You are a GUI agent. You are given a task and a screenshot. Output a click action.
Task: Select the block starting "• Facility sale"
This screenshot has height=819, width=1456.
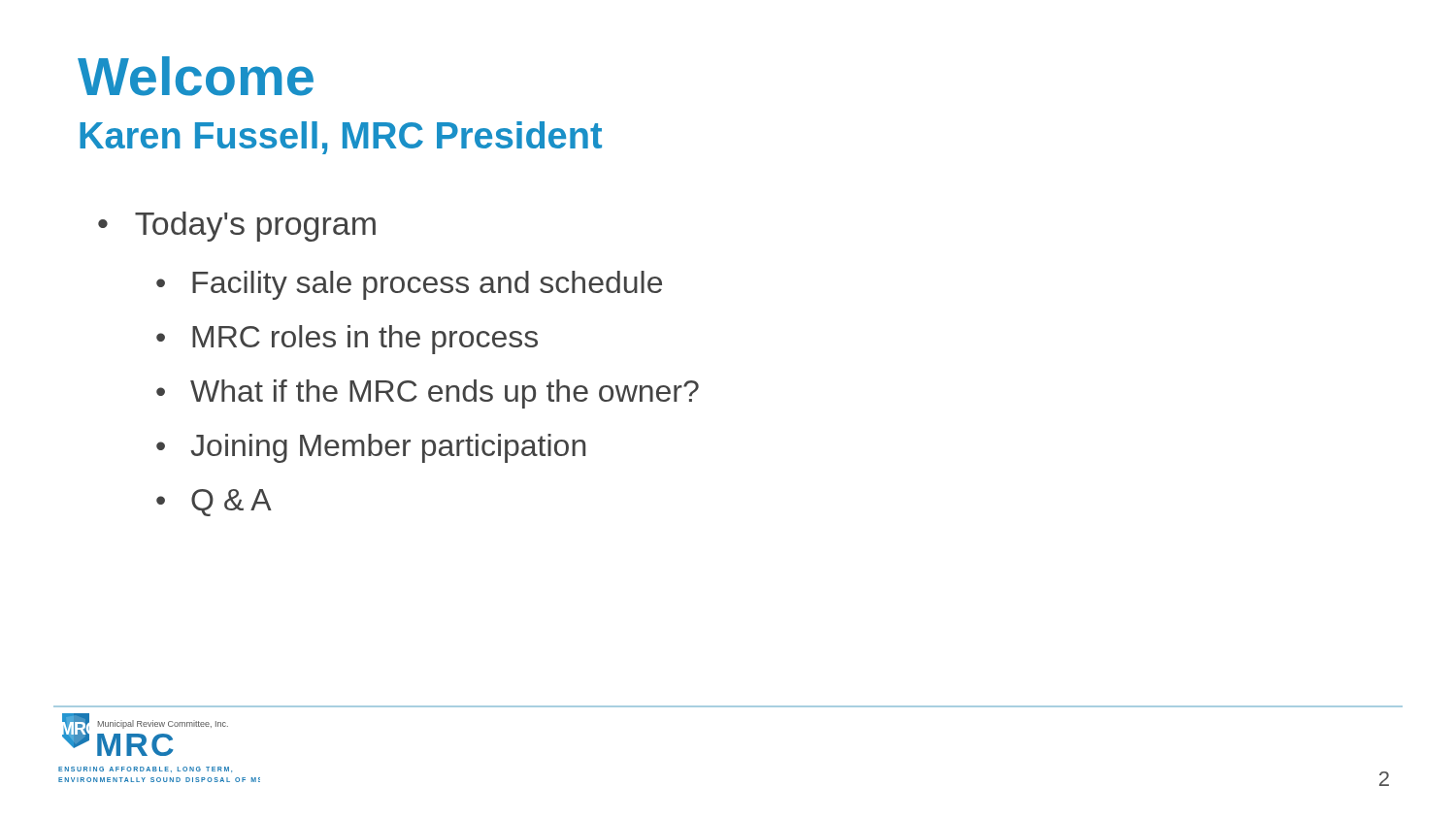pos(409,282)
